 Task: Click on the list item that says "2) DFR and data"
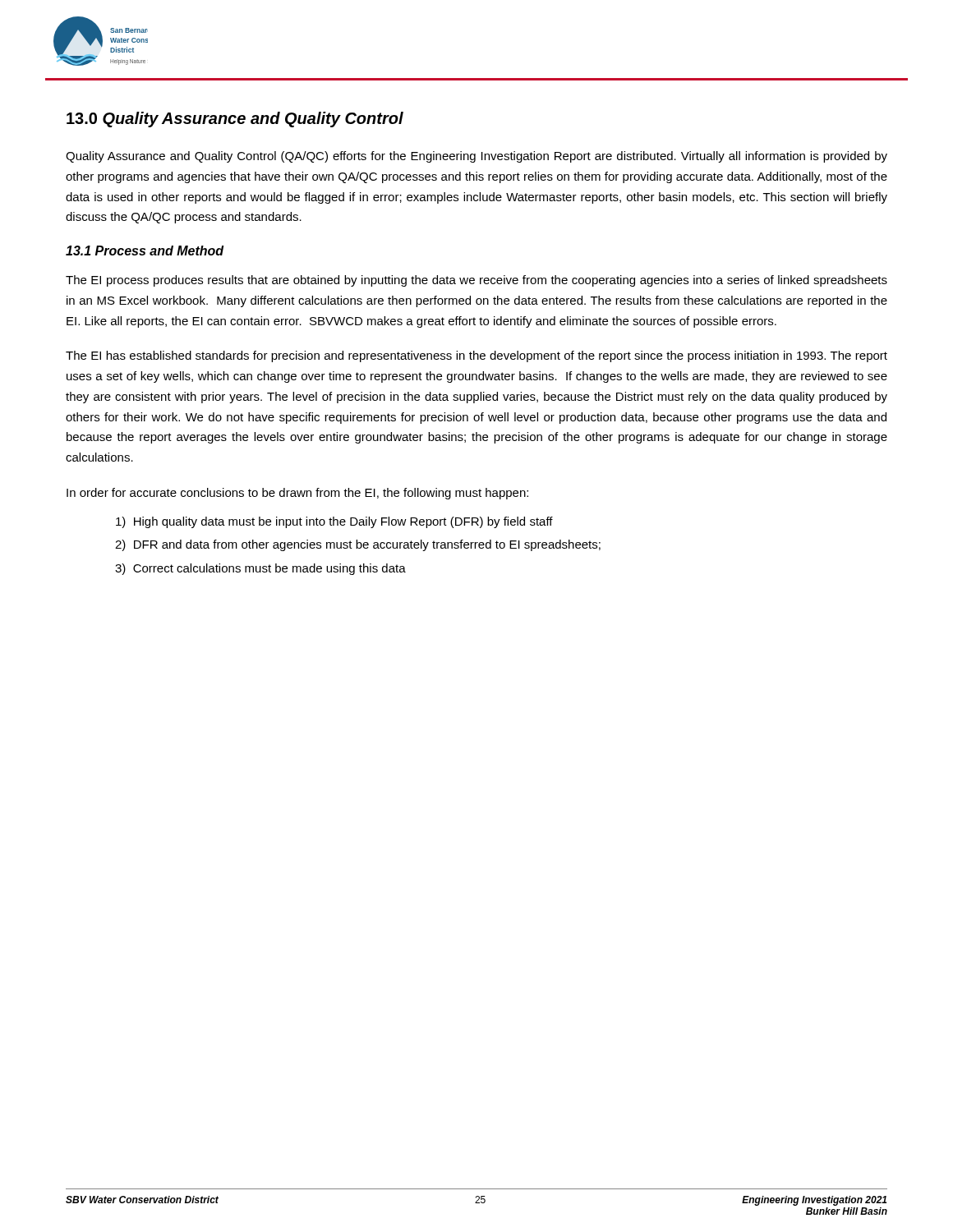pos(358,544)
